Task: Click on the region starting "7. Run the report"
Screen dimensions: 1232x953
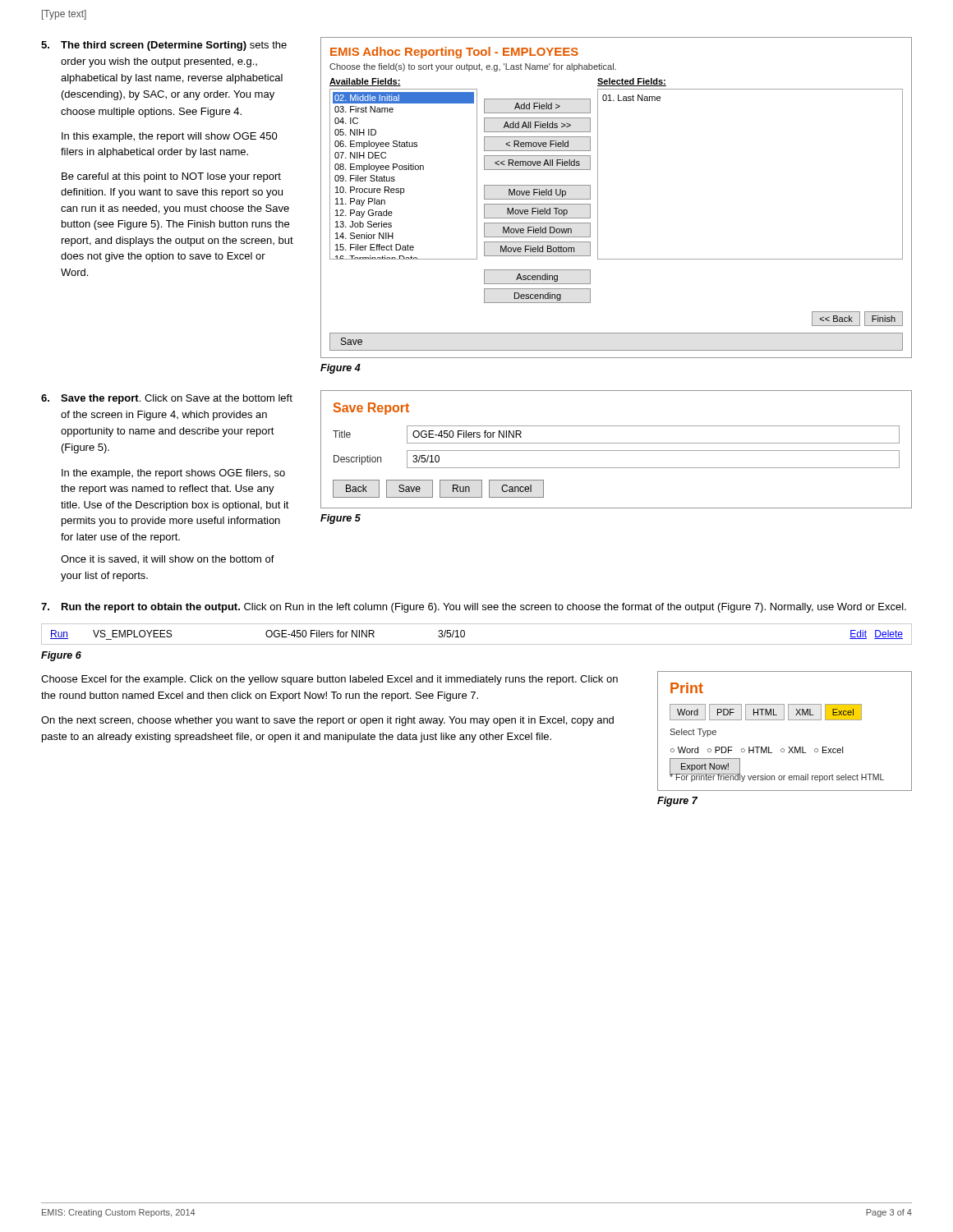Action: pyautogui.click(x=476, y=607)
